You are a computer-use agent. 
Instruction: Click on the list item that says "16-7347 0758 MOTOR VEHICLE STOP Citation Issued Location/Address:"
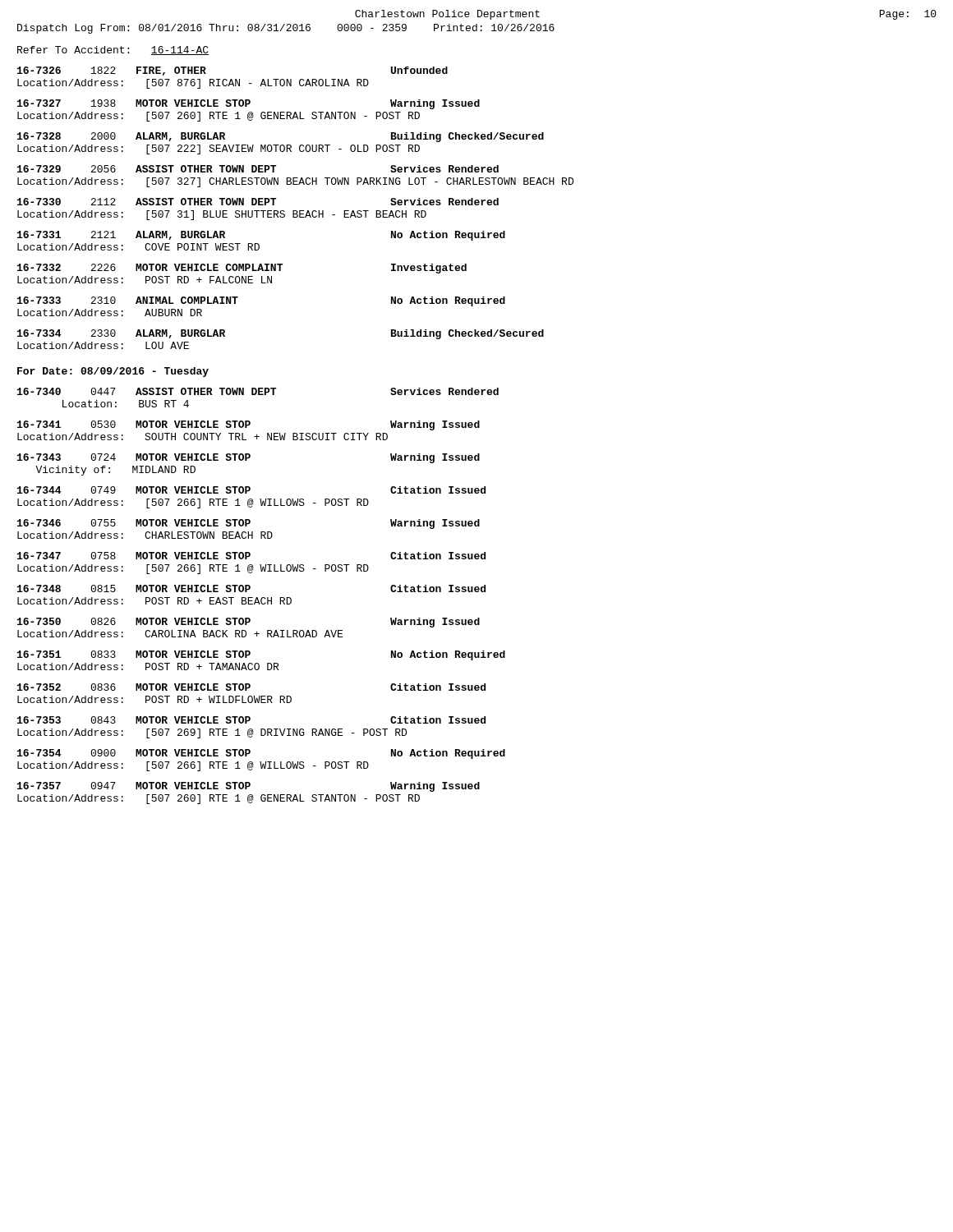click(476, 563)
